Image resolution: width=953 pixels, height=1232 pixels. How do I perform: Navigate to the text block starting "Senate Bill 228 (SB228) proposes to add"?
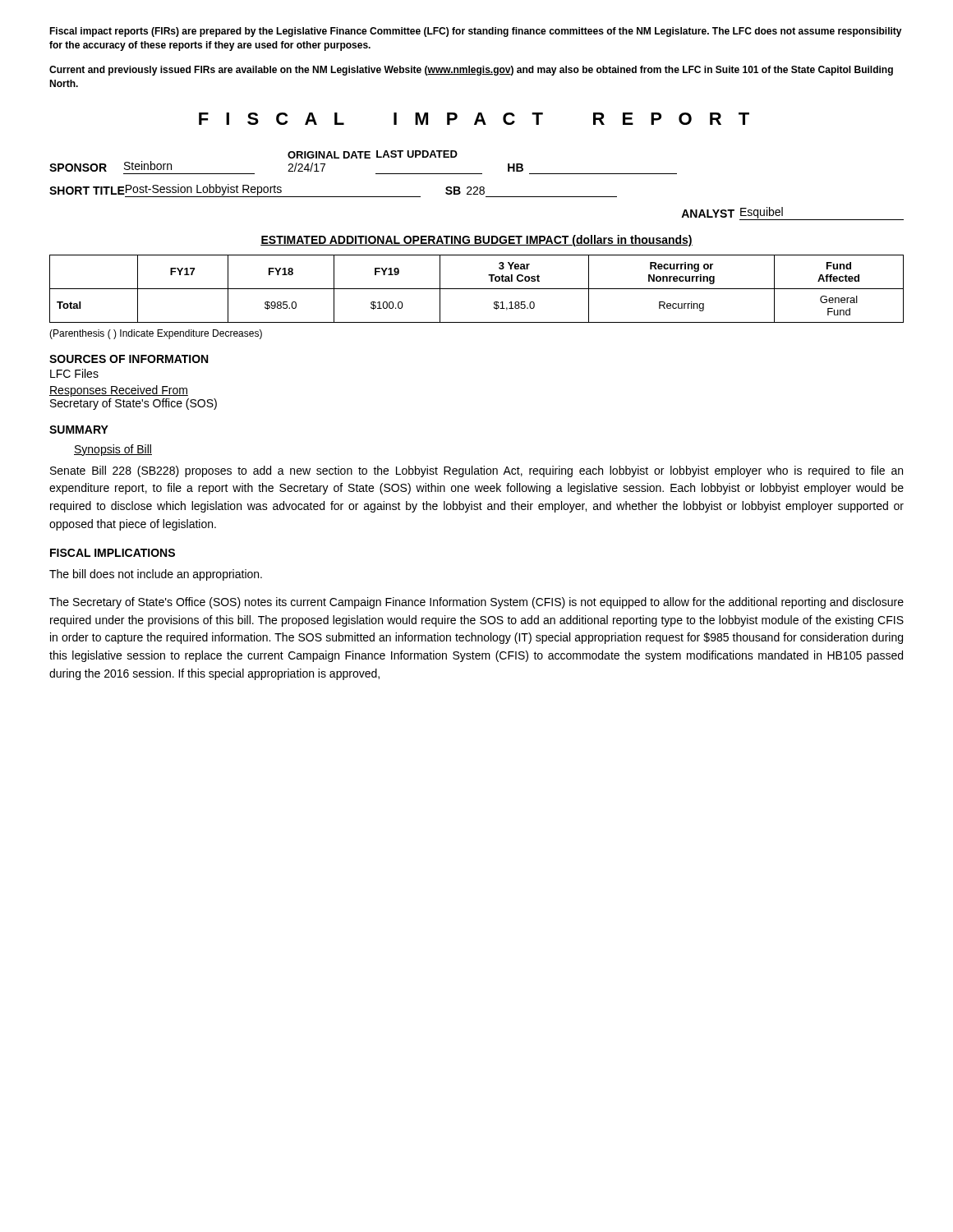(x=476, y=497)
